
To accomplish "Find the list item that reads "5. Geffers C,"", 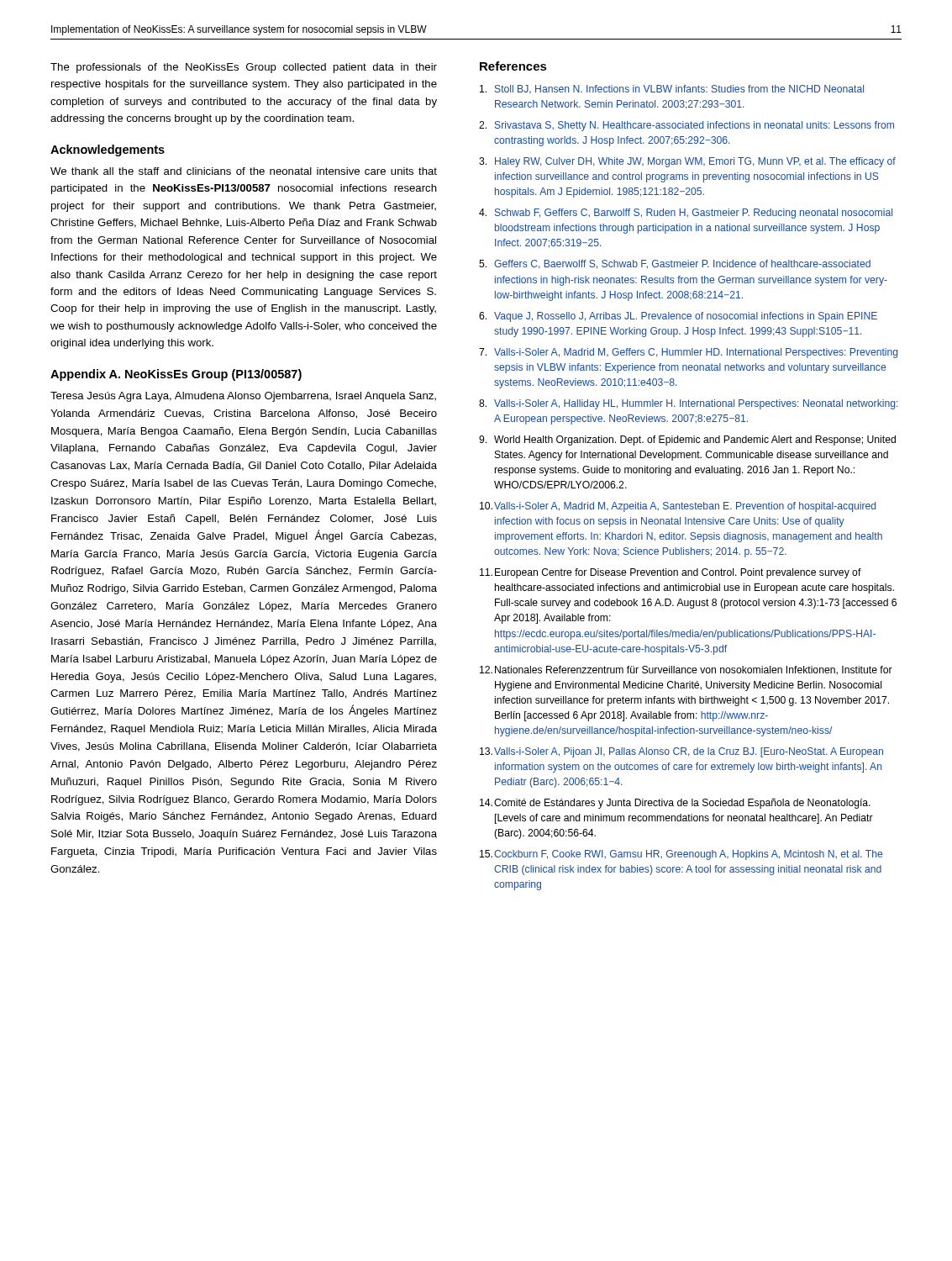I will pyautogui.click(x=690, y=280).
